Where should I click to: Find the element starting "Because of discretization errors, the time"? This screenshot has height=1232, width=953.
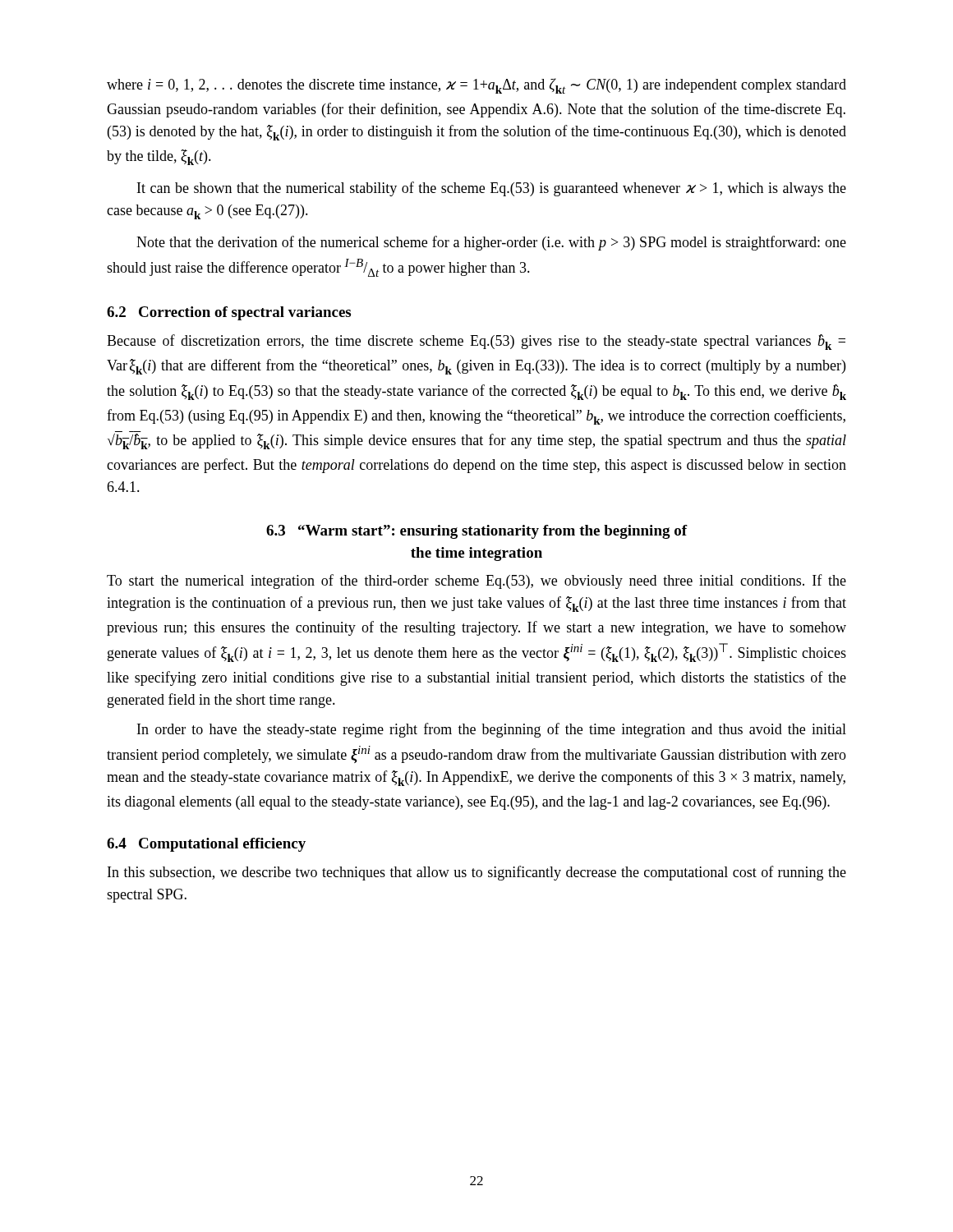point(476,414)
